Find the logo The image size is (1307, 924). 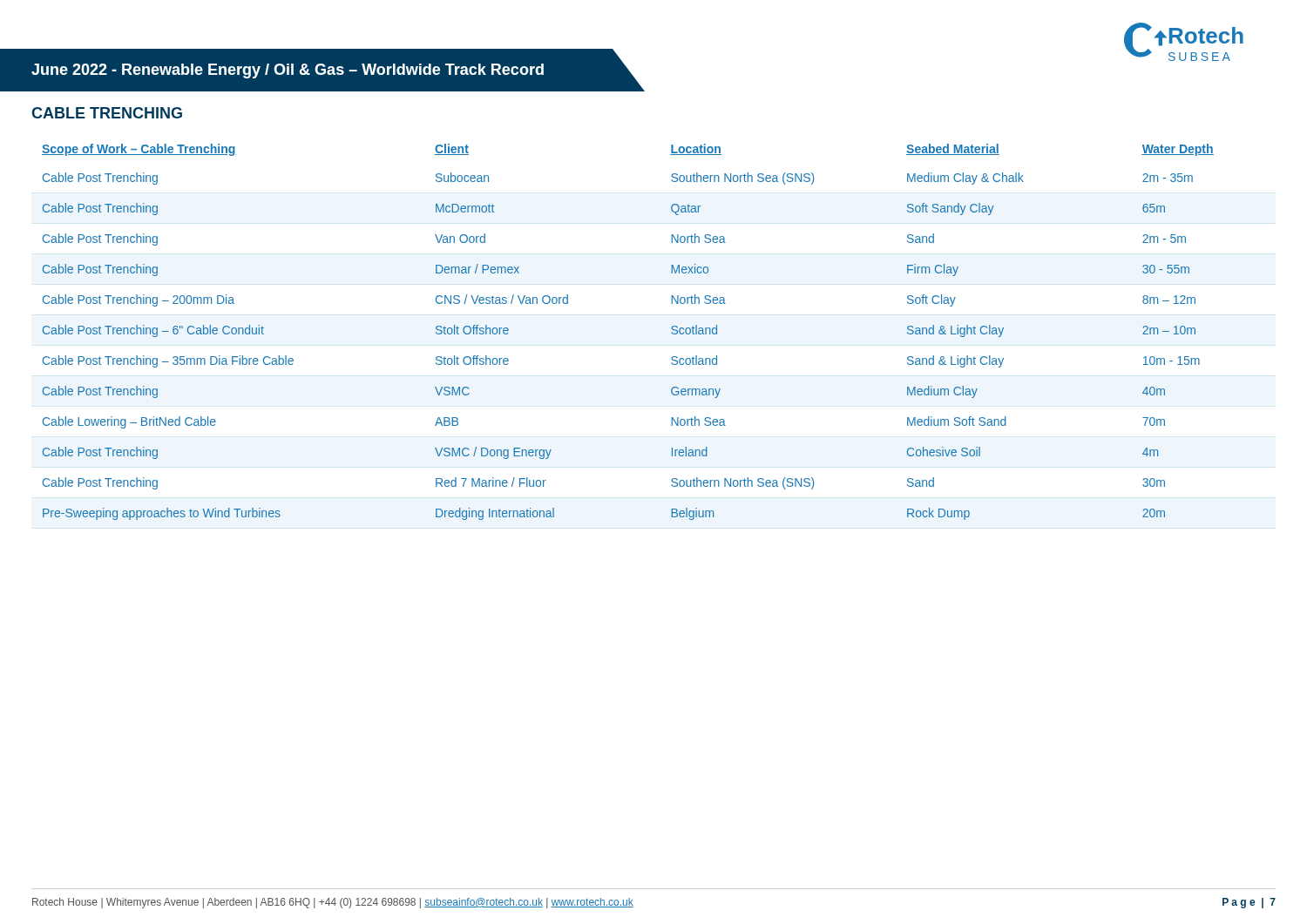pyautogui.click(x=1194, y=48)
